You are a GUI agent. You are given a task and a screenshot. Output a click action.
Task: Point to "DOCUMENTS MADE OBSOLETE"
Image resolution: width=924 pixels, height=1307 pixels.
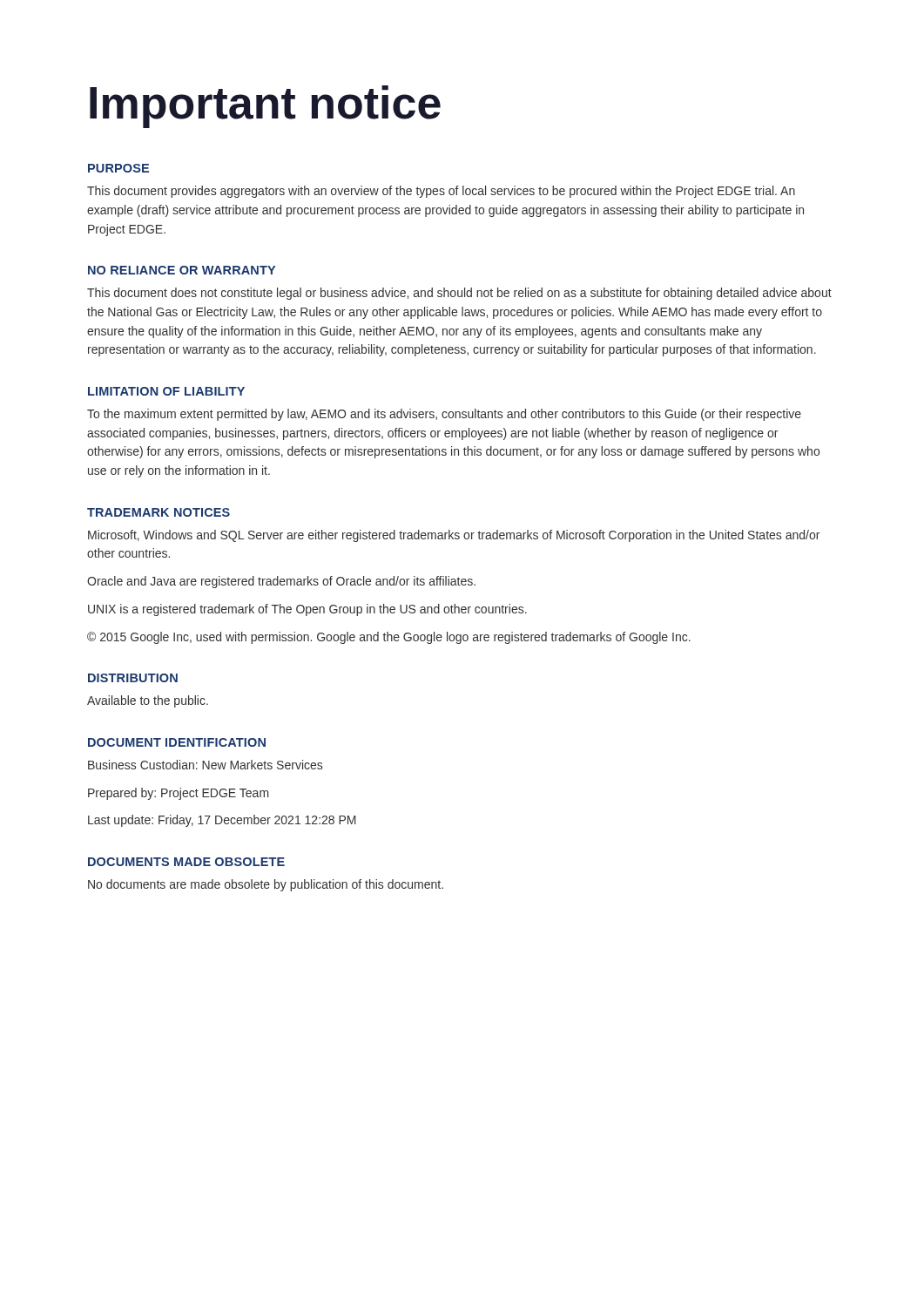186,862
